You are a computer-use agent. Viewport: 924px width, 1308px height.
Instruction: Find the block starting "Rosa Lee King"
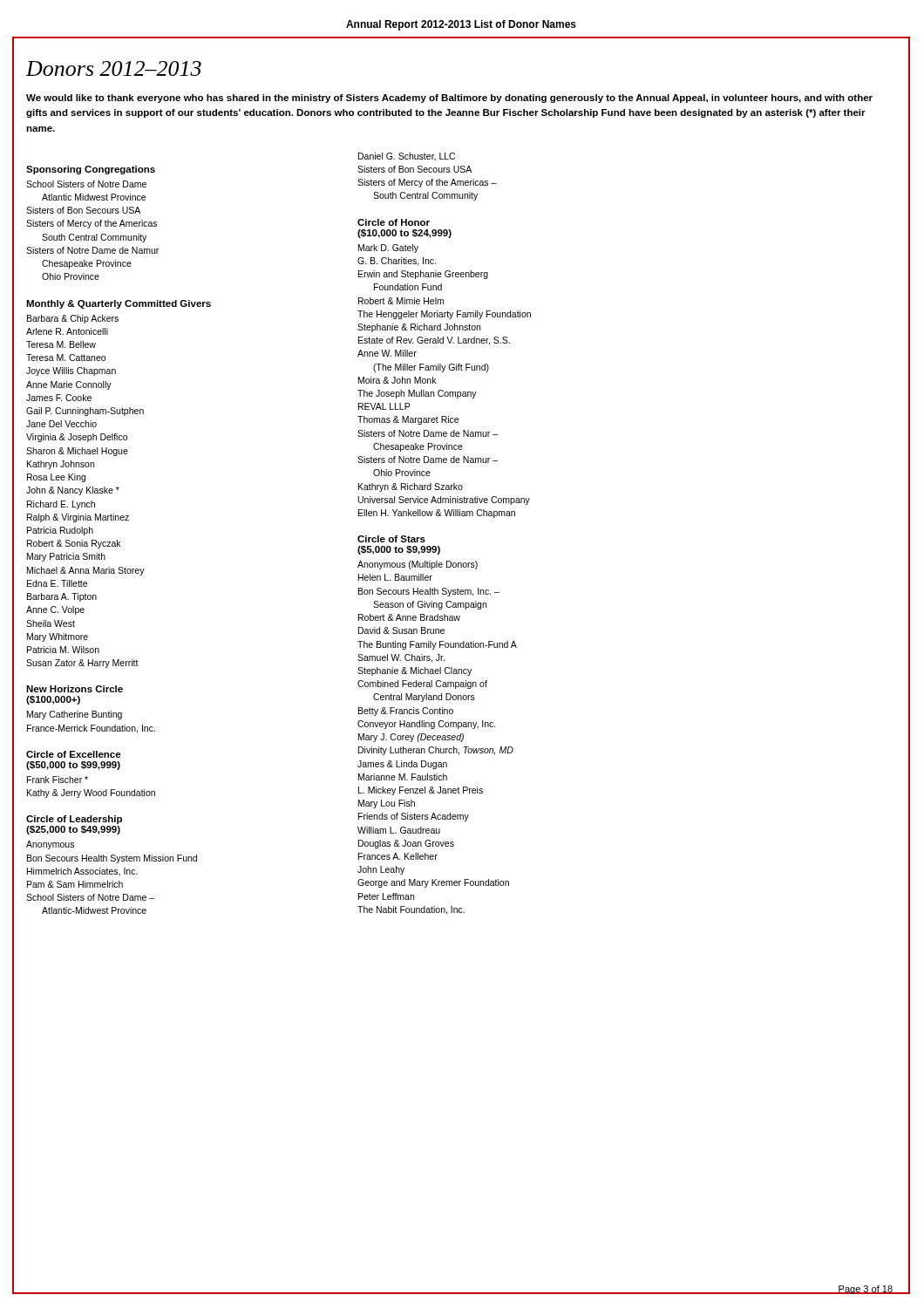coord(56,477)
